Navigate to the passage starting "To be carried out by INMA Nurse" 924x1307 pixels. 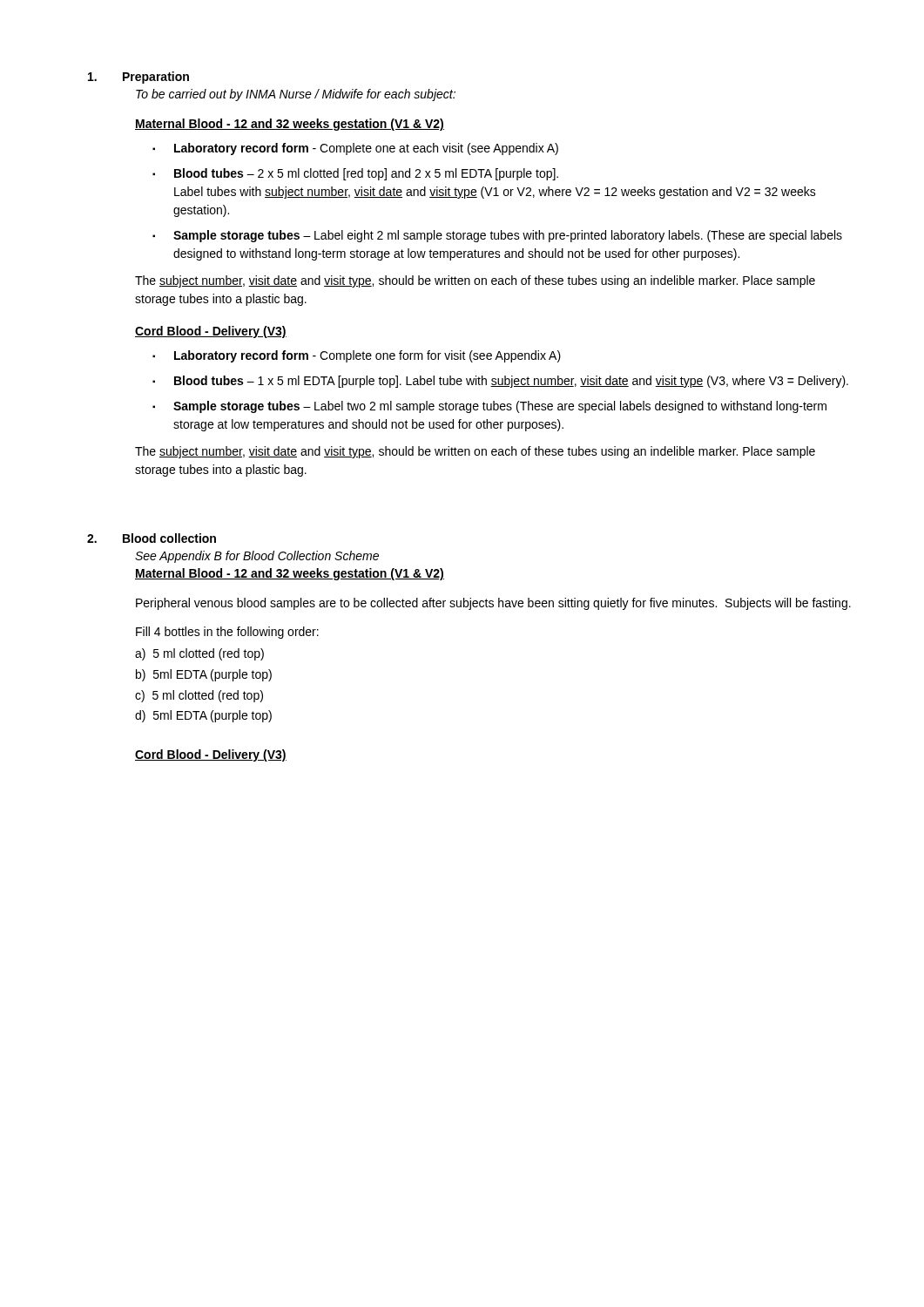point(295,94)
